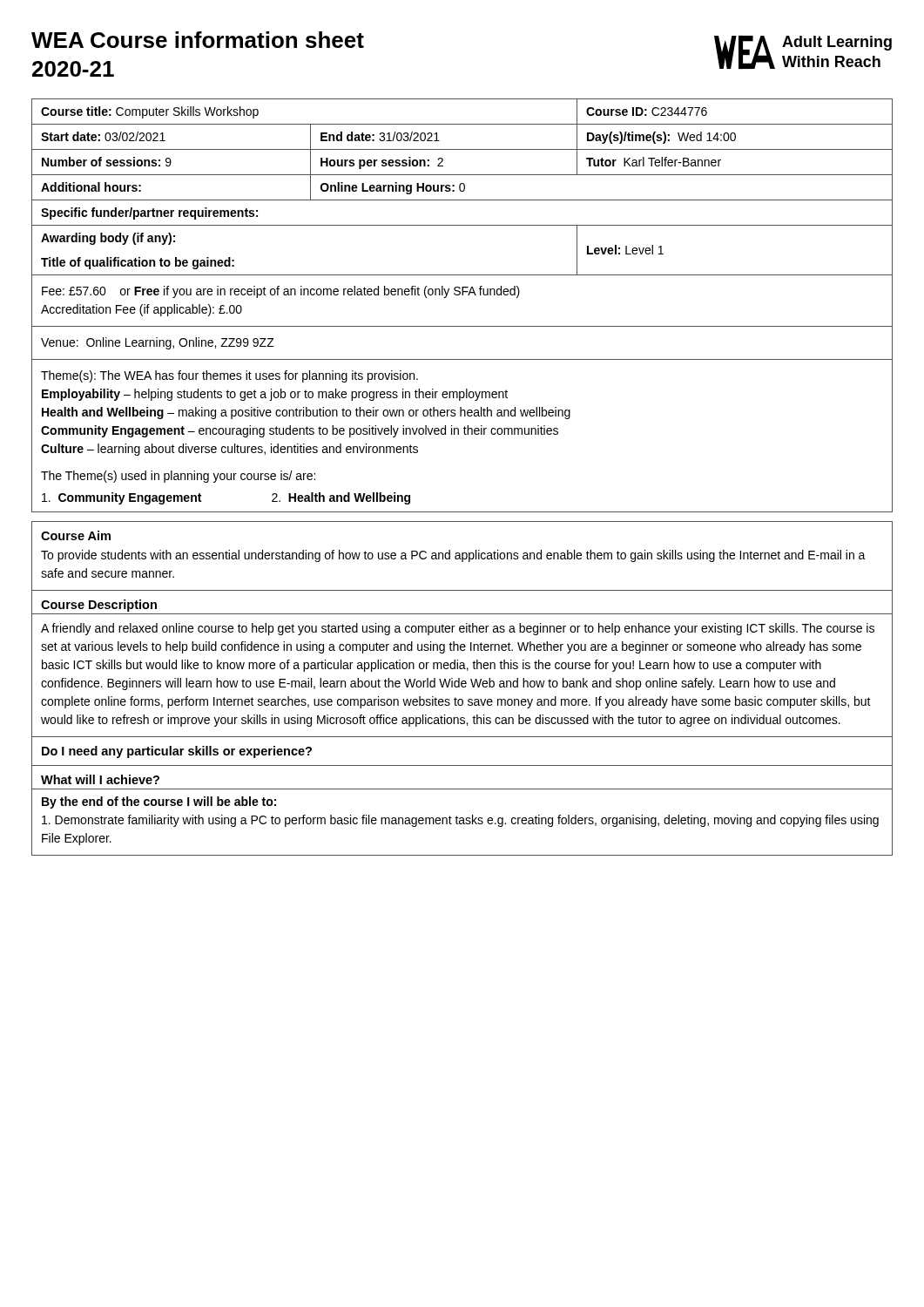The image size is (924, 1307).
Task: Locate the section header that opens with "What will I"
Action: click(x=462, y=780)
